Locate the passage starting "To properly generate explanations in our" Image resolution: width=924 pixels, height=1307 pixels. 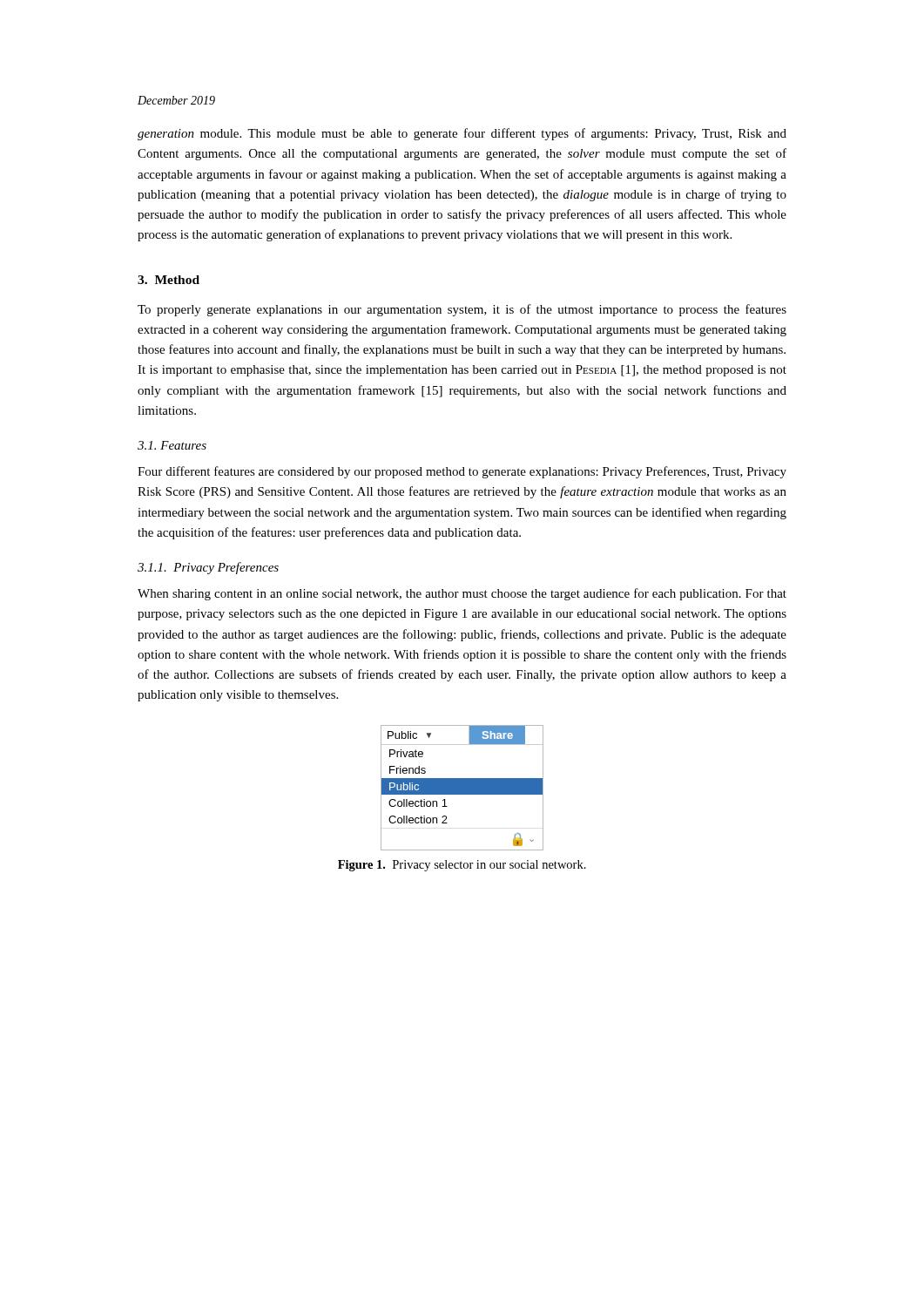[x=462, y=360]
